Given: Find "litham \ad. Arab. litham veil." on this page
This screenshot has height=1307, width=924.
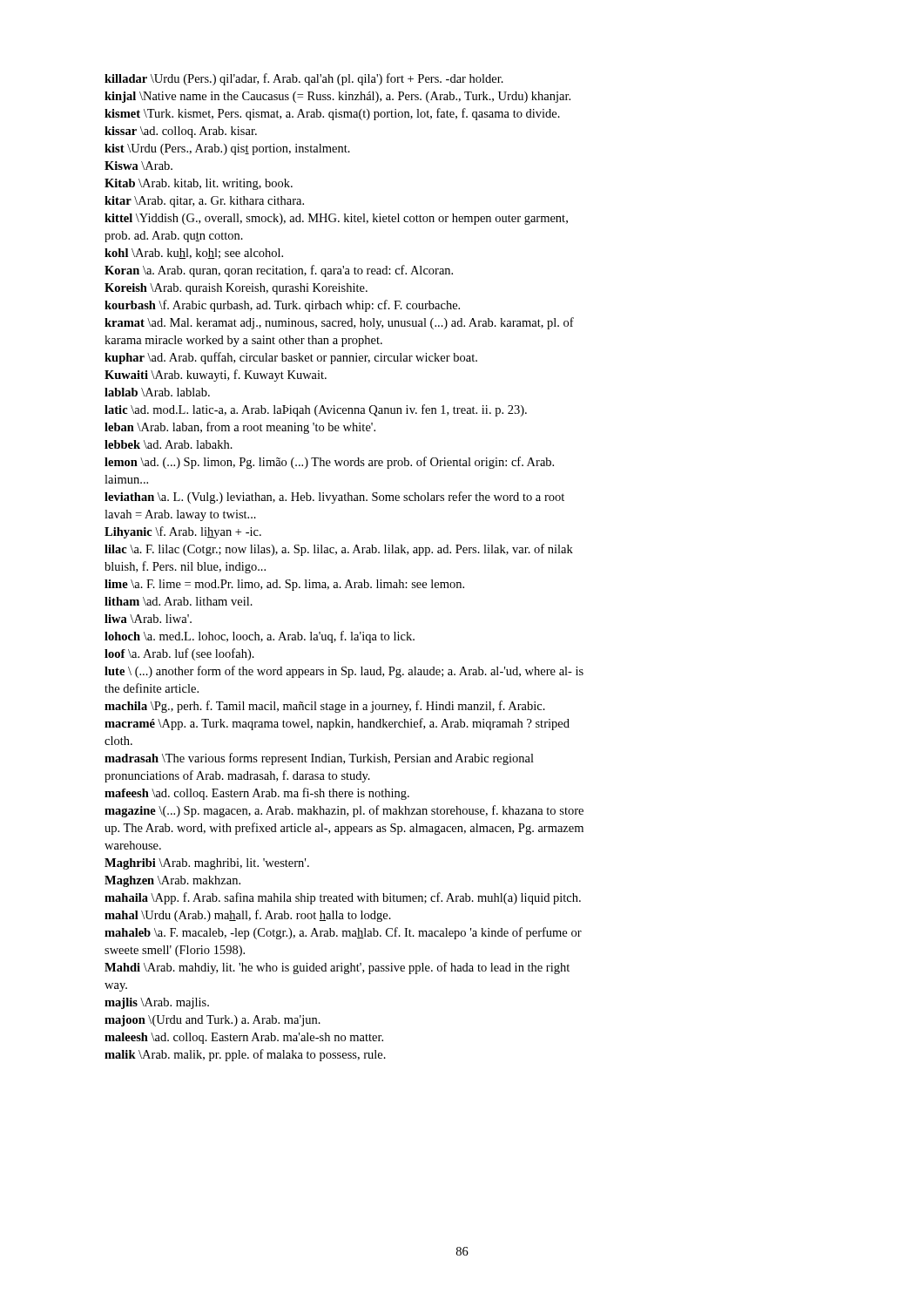Looking at the screenshot, I should pos(179,601).
